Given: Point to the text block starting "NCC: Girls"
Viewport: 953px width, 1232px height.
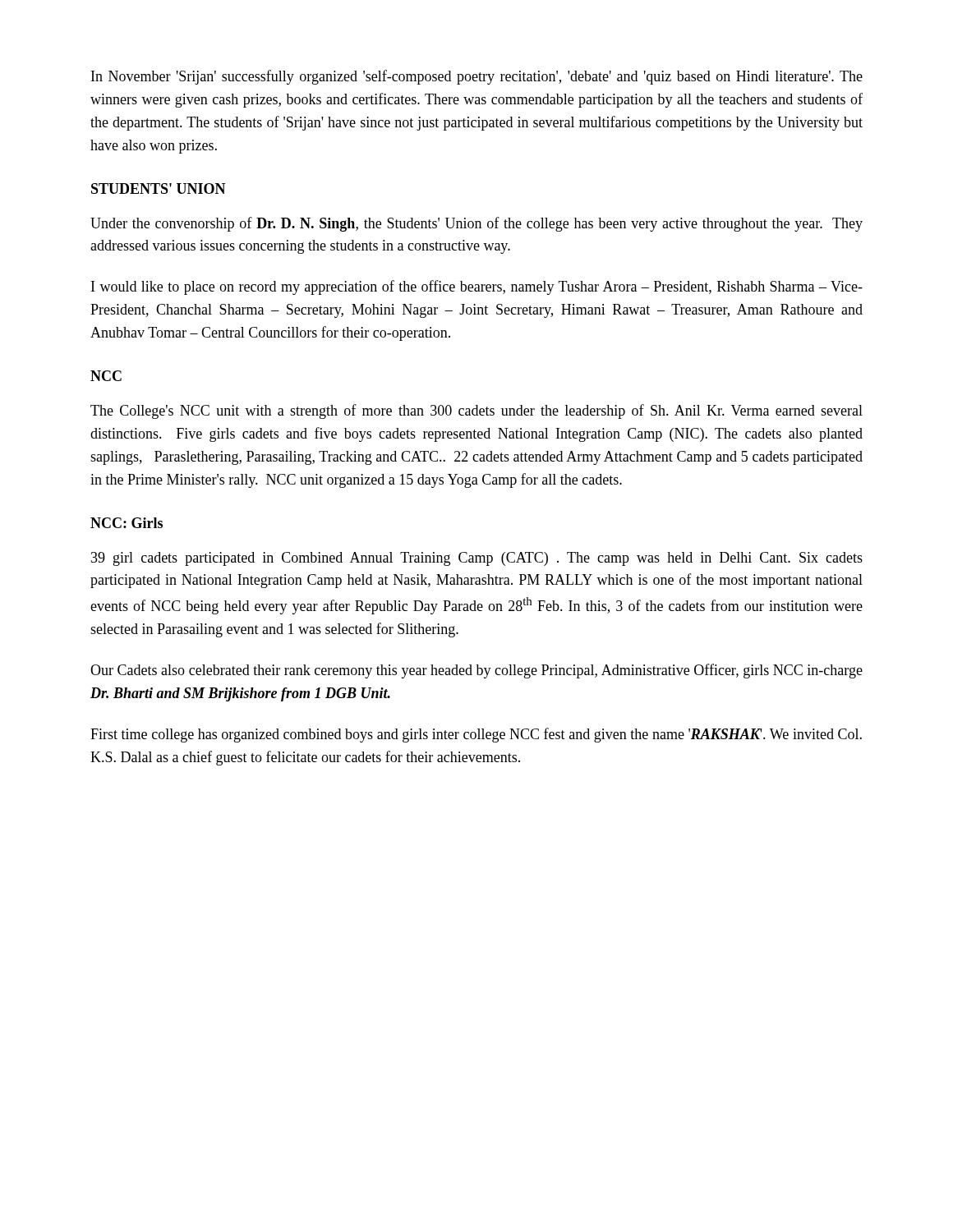Looking at the screenshot, I should (127, 523).
